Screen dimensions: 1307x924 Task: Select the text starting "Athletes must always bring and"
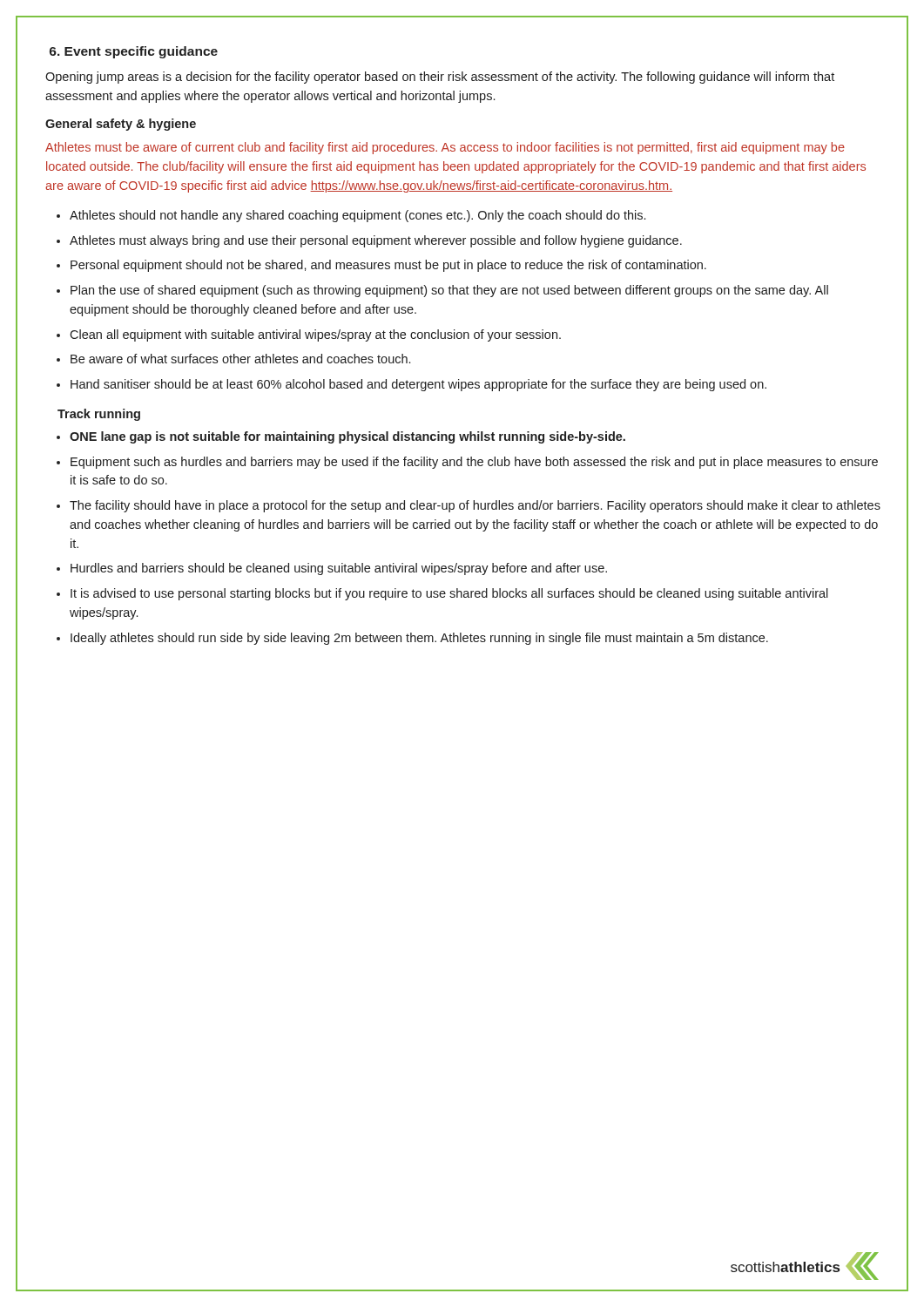pyautogui.click(x=376, y=240)
